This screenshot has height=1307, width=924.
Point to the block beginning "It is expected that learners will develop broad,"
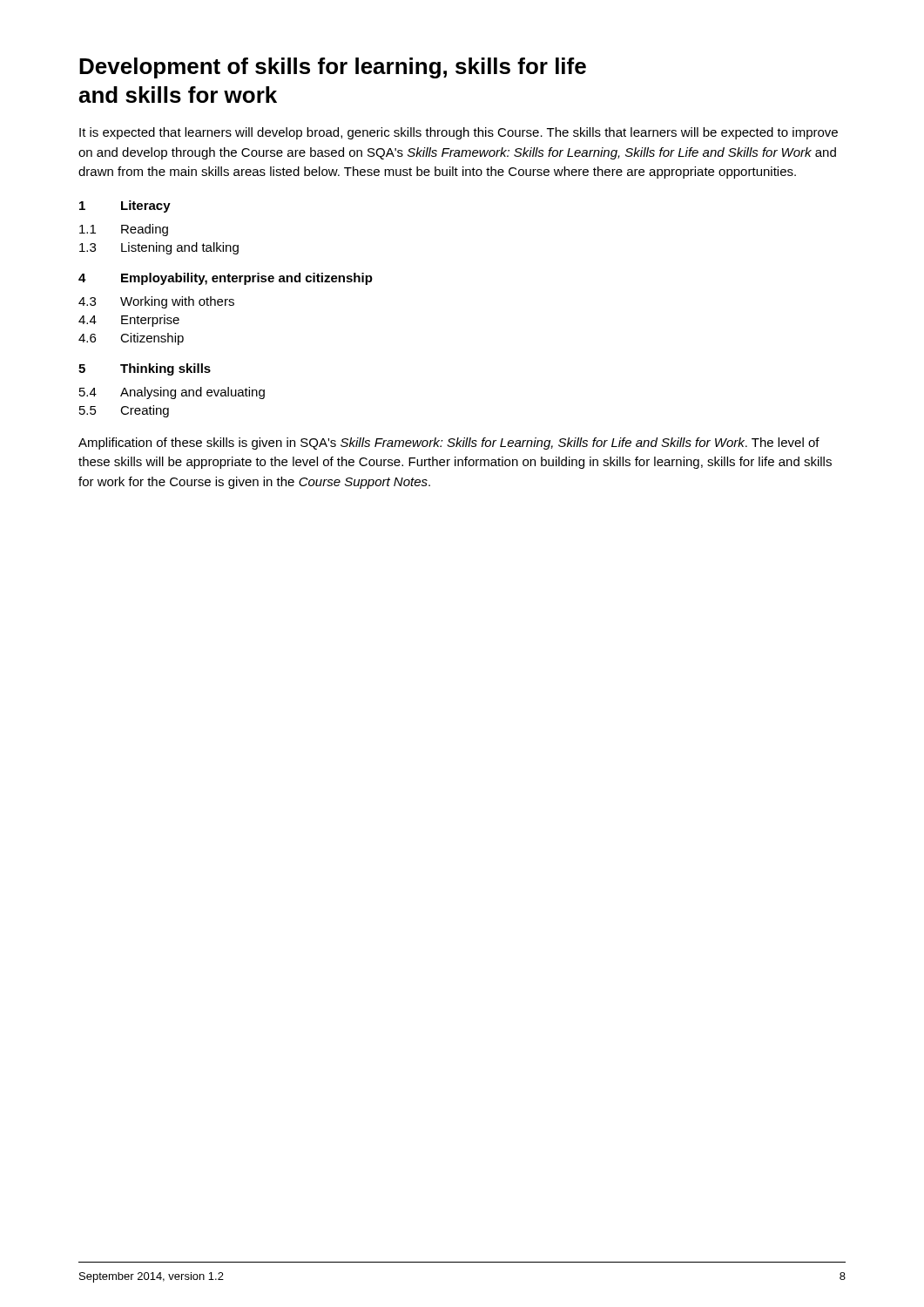[458, 152]
